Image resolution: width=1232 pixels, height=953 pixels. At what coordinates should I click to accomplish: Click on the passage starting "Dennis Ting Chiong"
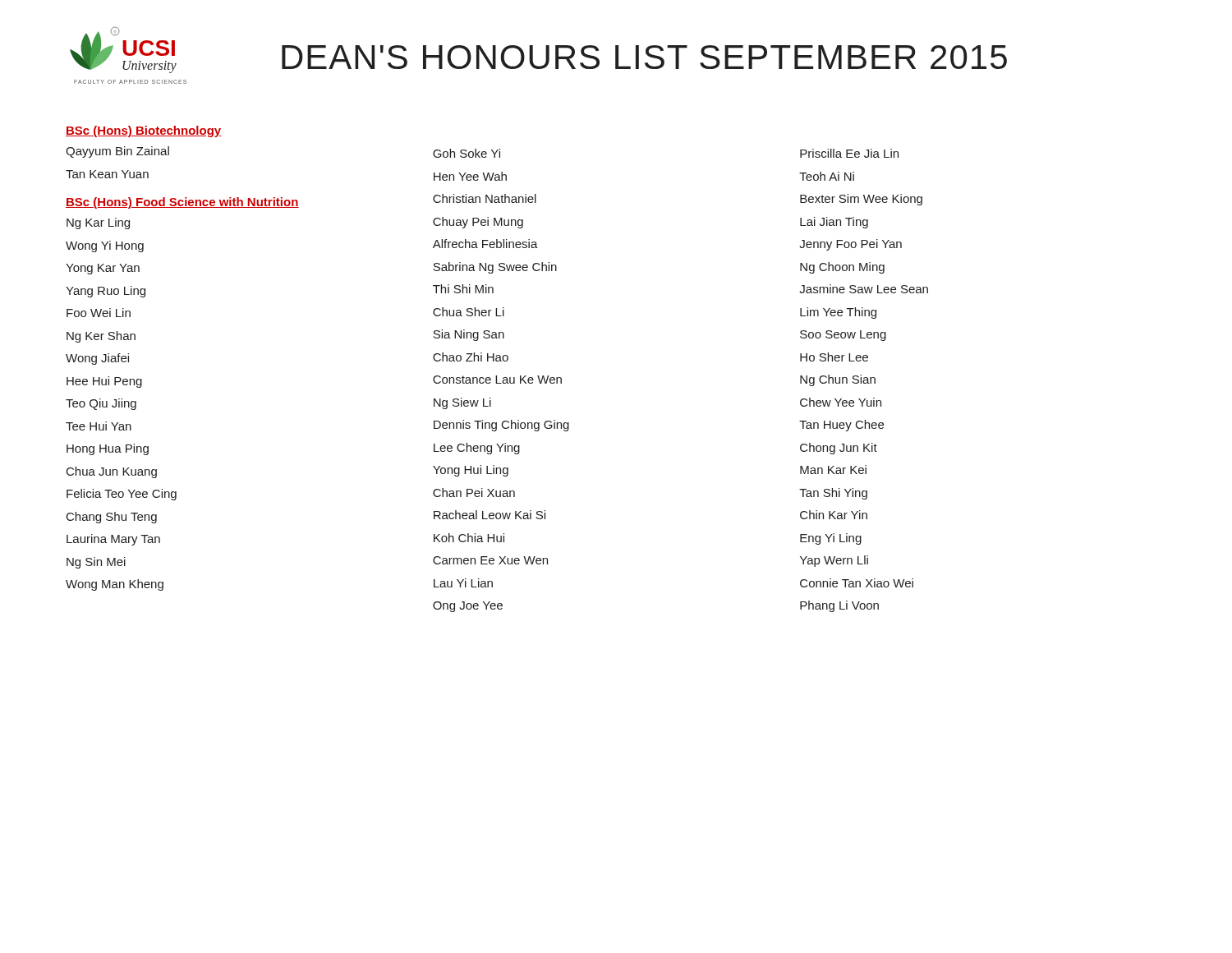(x=501, y=424)
